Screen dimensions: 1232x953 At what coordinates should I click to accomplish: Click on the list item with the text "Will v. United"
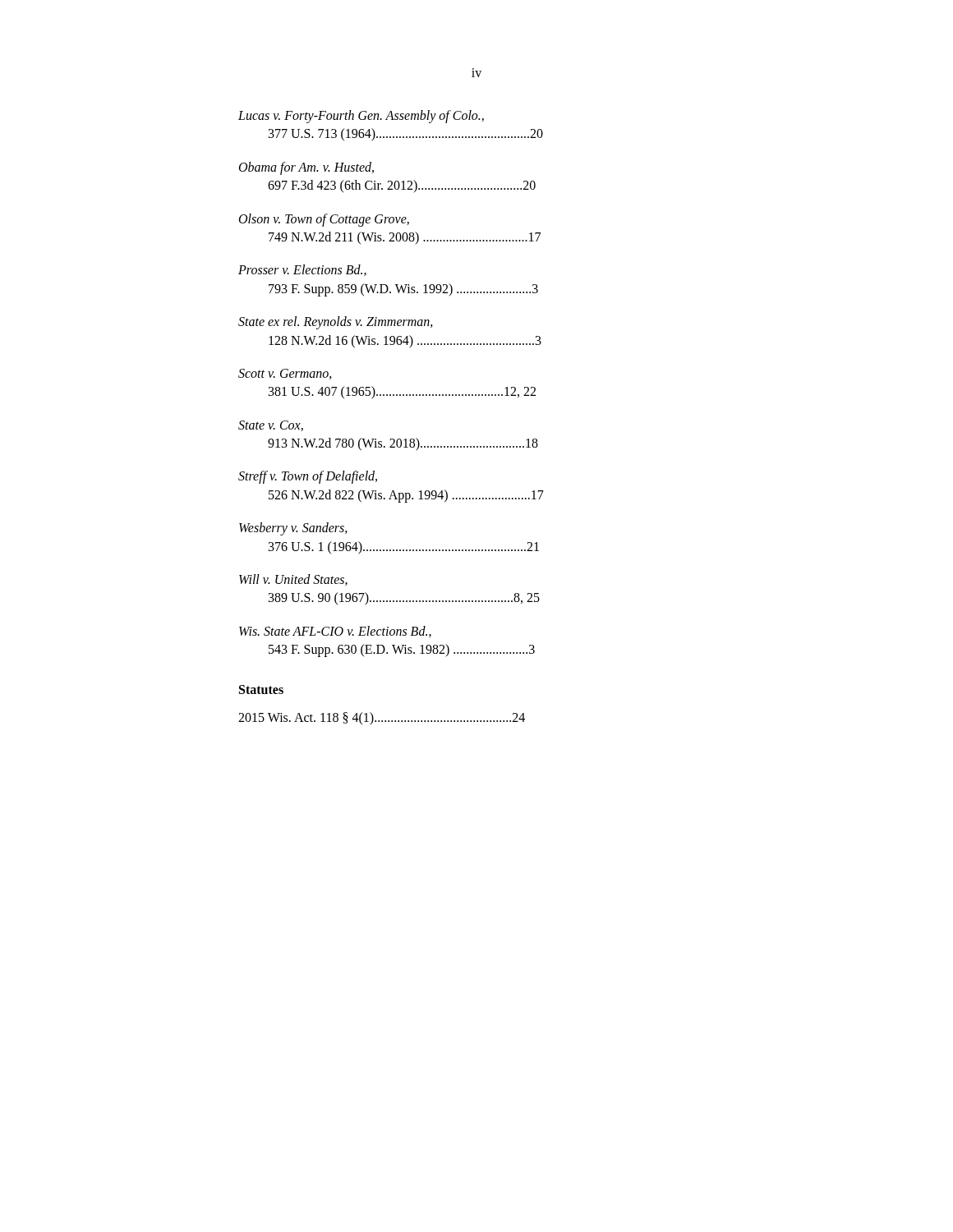476,589
